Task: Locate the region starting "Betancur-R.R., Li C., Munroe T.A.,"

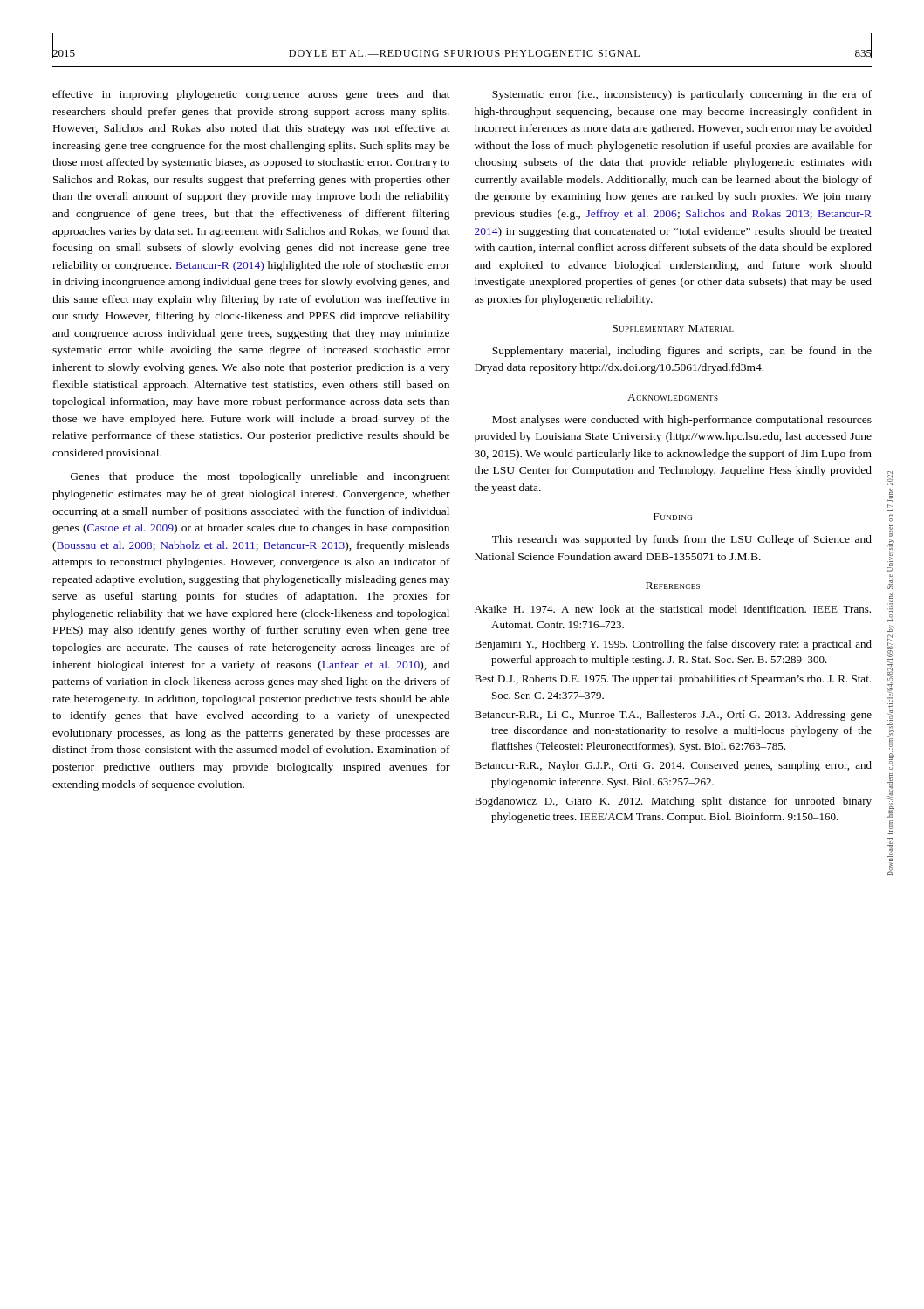Action: 681,730
